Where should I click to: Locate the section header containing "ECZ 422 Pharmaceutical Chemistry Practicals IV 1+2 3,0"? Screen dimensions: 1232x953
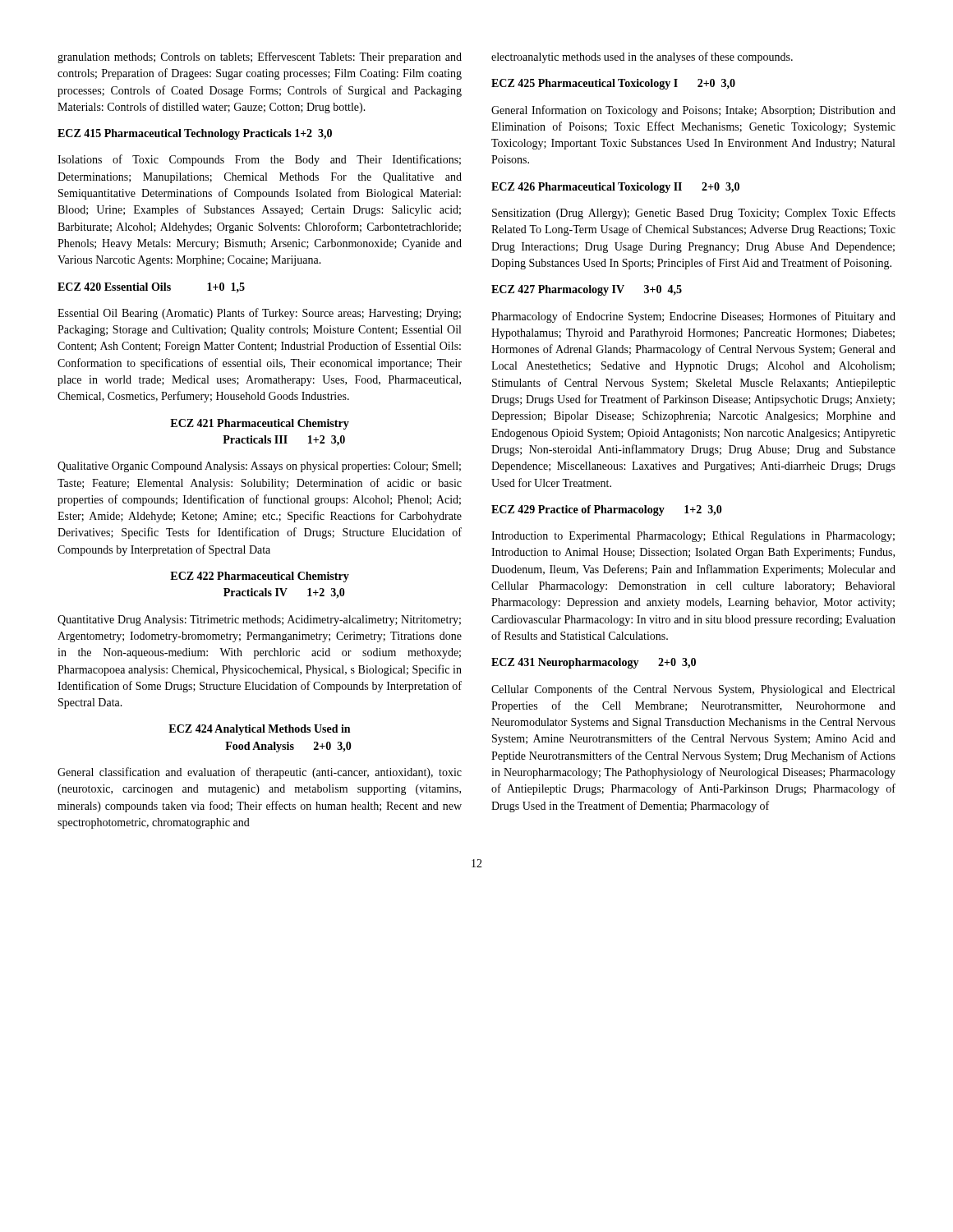[260, 585]
